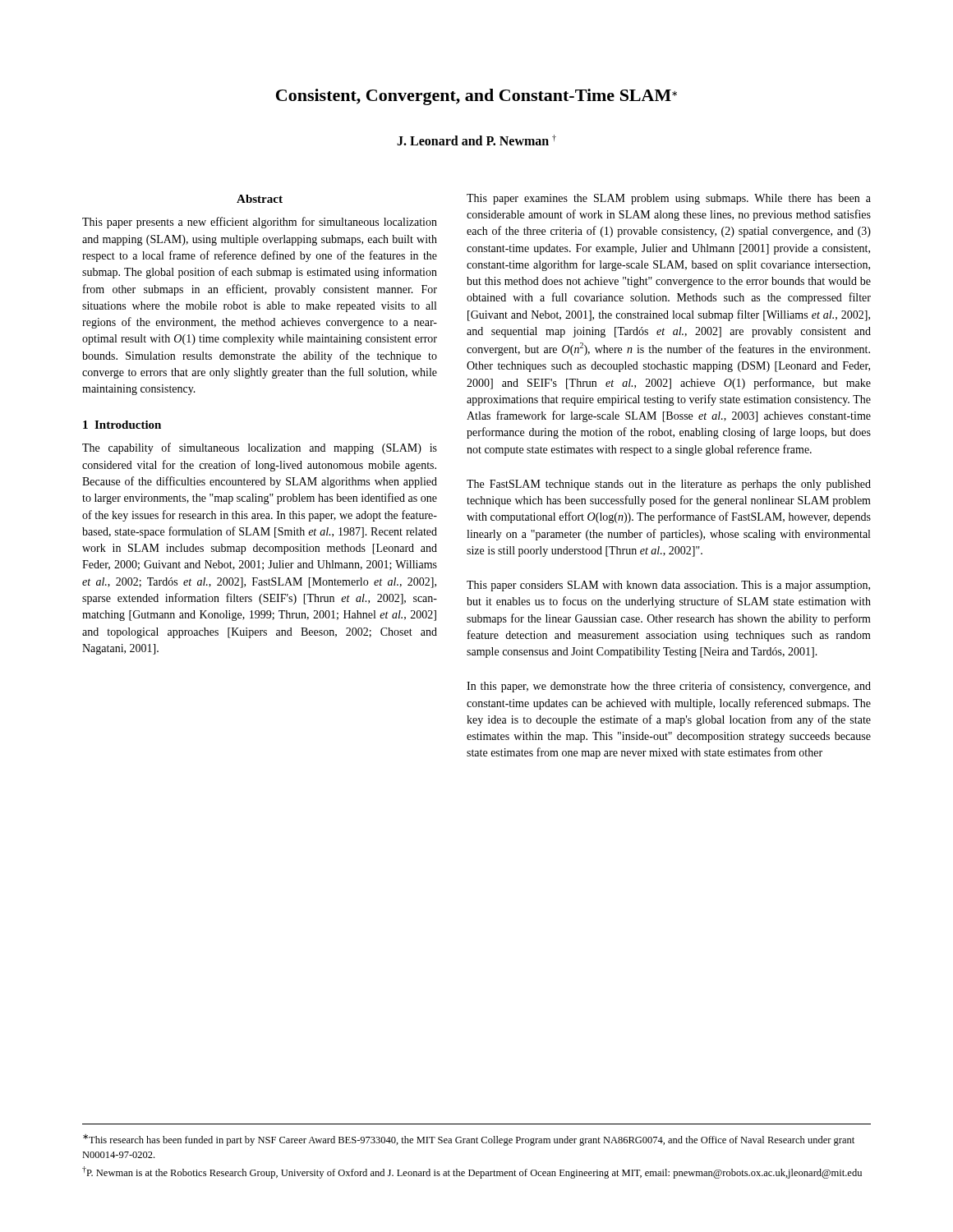Click on the text block containing "The capability of simultaneous localization"
953x1232 pixels.
pyautogui.click(x=260, y=548)
